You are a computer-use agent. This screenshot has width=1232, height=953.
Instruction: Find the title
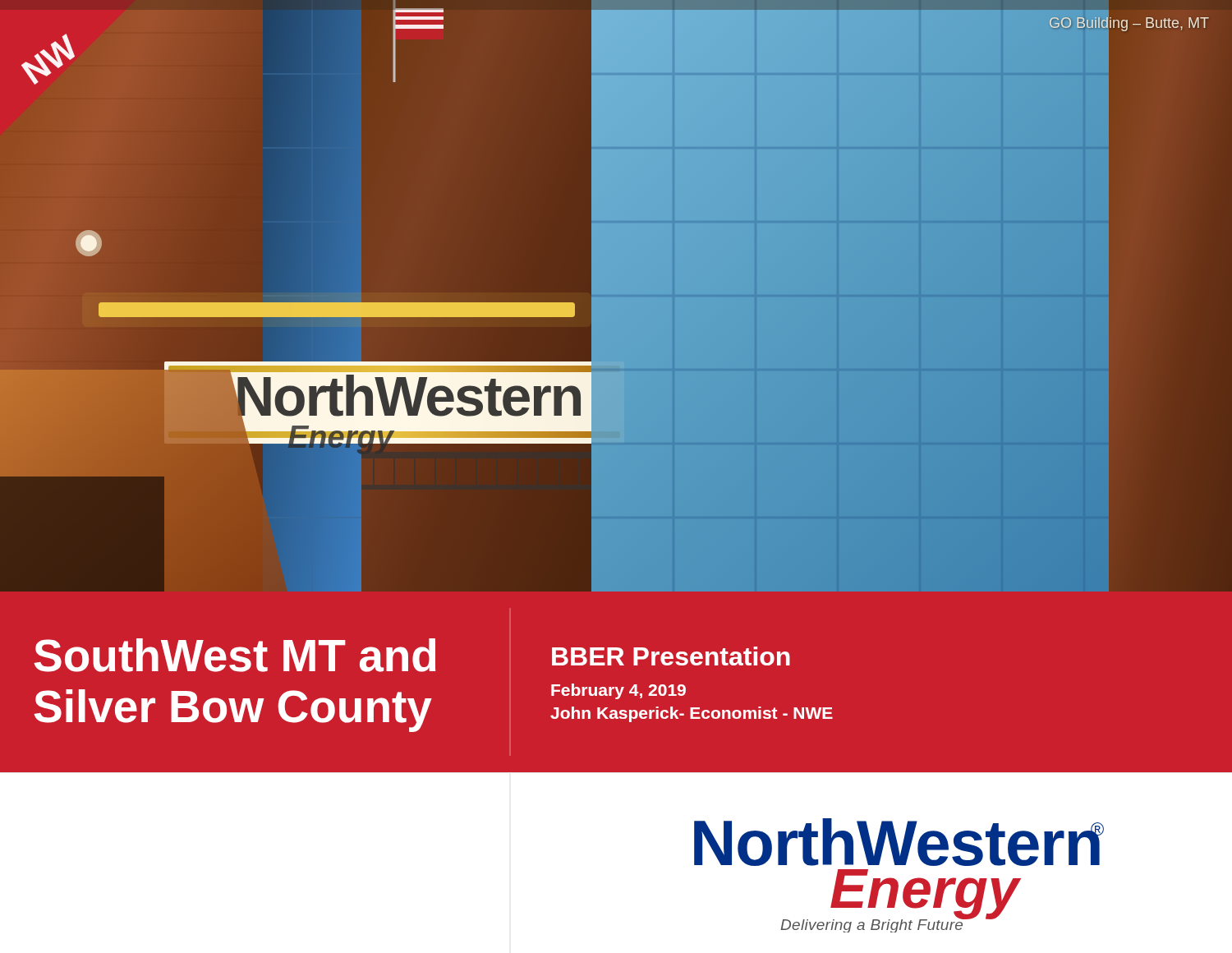pyautogui.click(x=279, y=682)
